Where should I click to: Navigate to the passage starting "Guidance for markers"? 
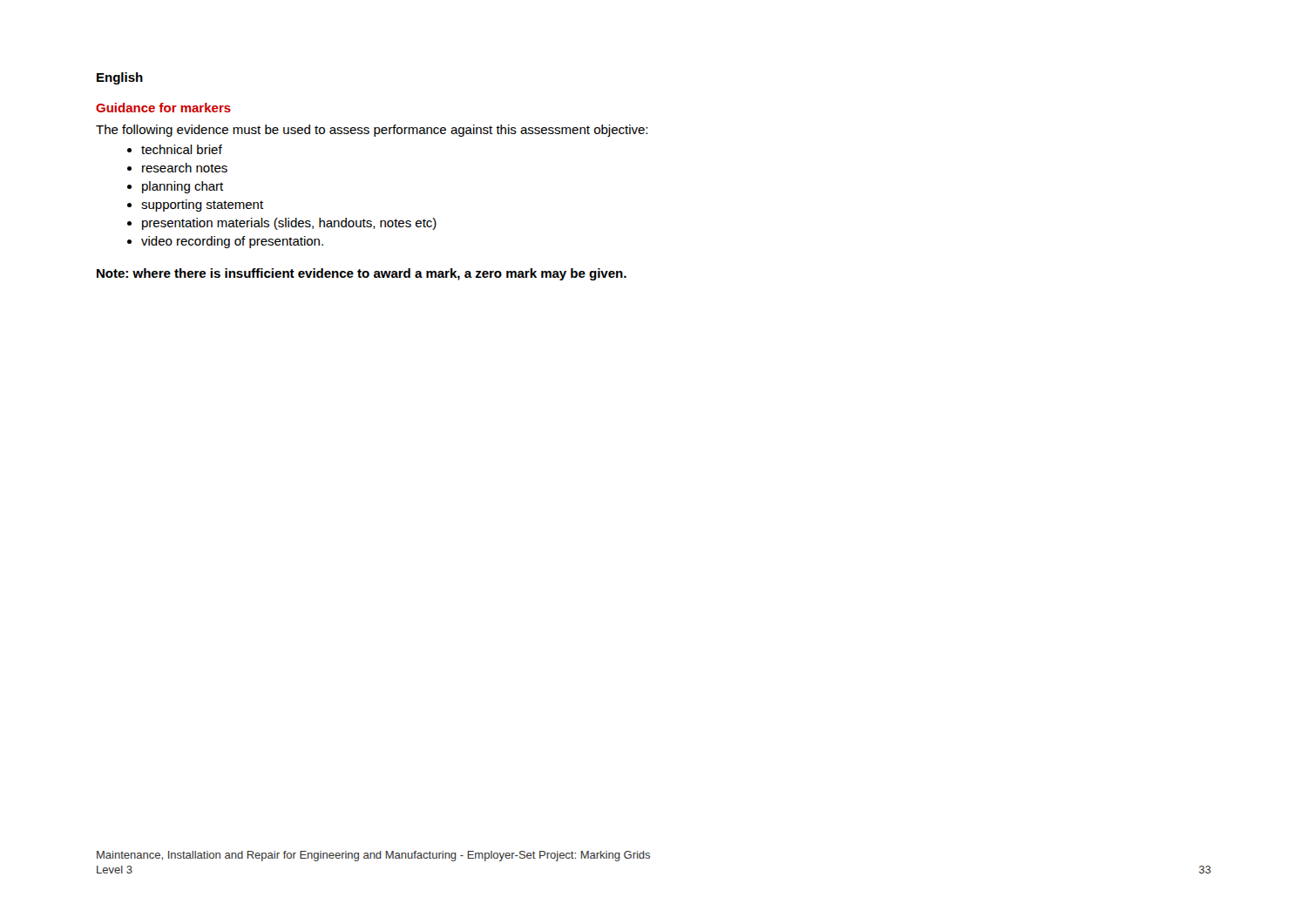(163, 108)
